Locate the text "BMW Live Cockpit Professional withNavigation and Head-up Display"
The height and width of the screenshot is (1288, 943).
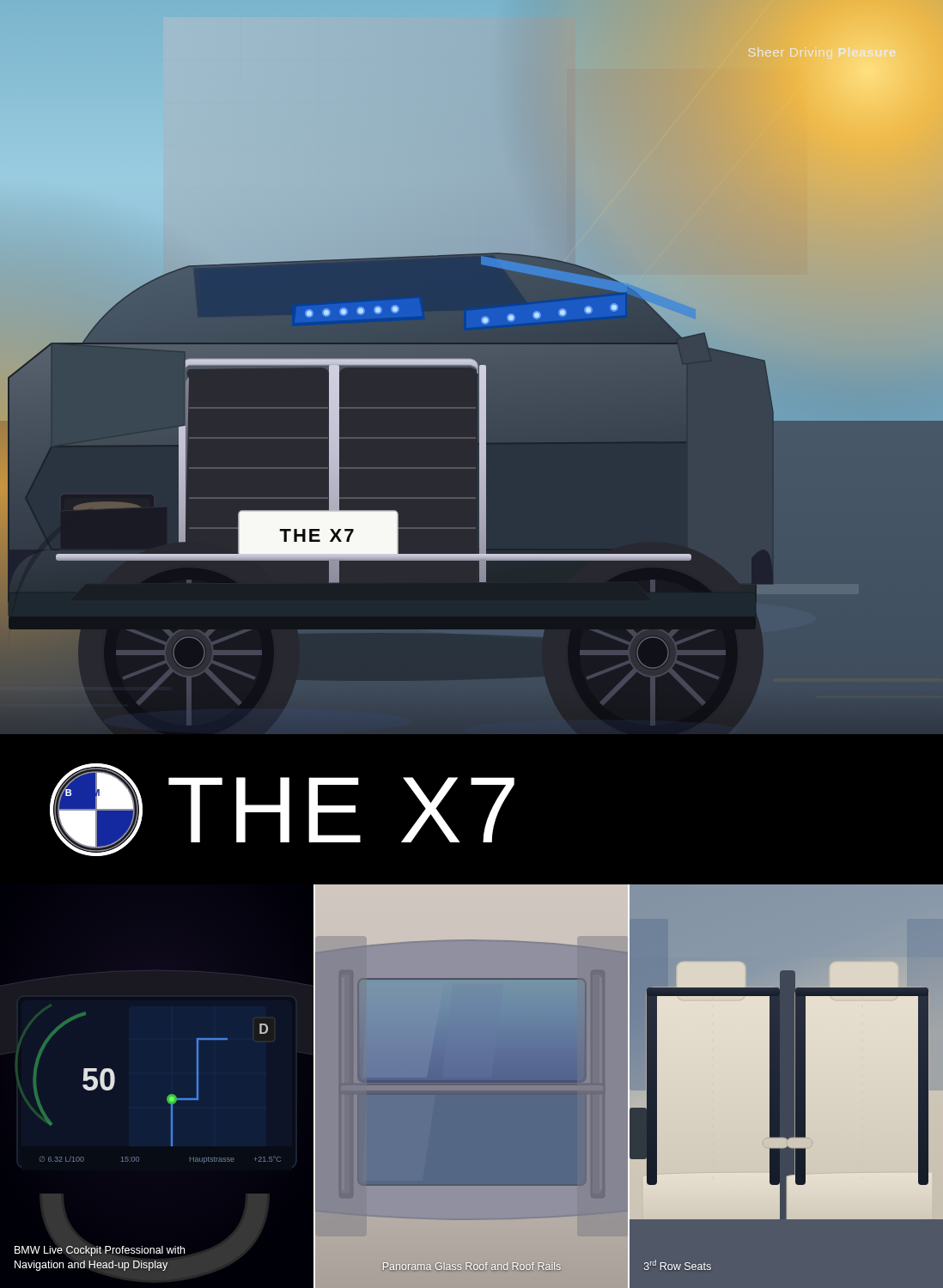100,1258
